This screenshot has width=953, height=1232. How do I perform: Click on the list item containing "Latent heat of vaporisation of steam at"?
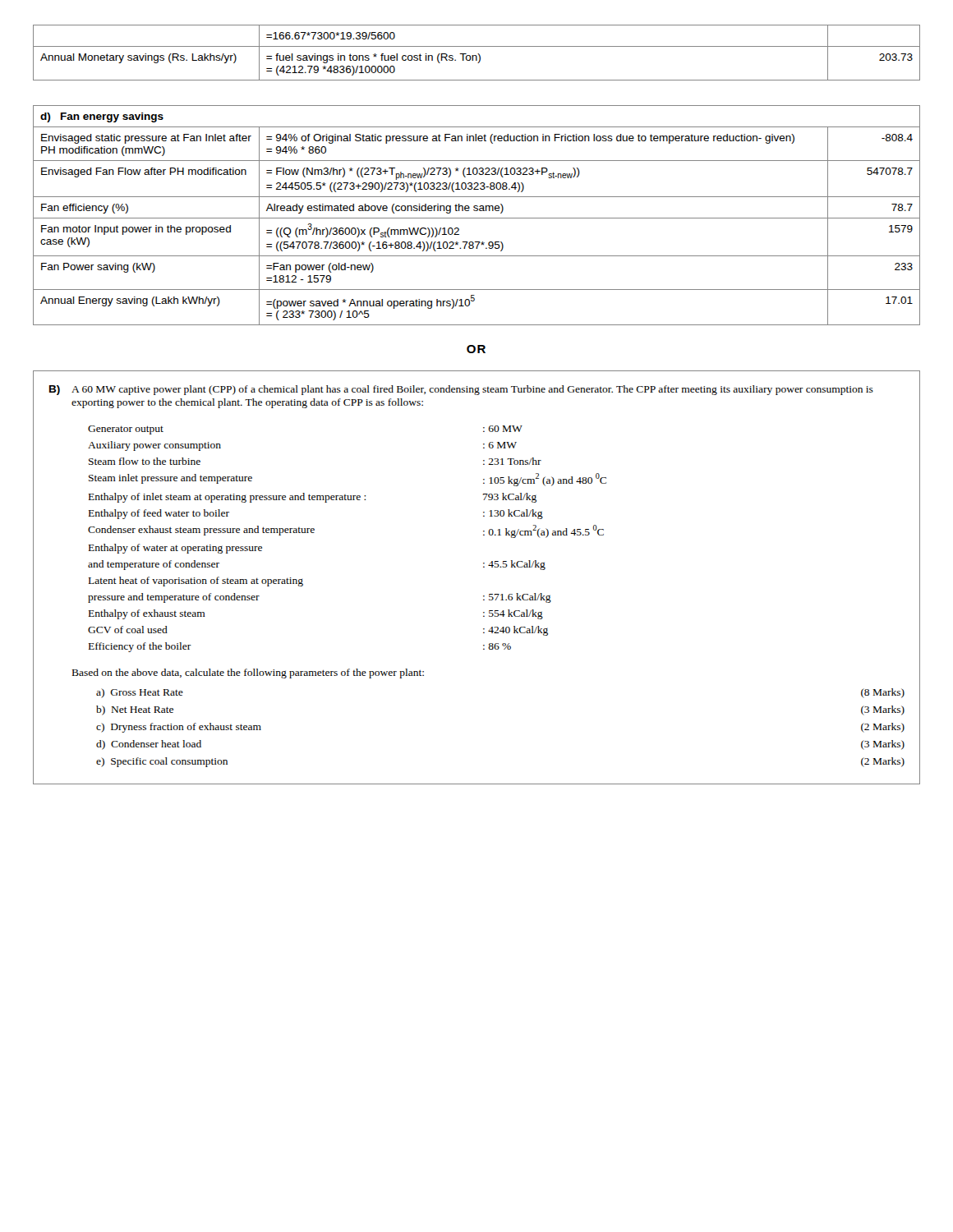196,582
